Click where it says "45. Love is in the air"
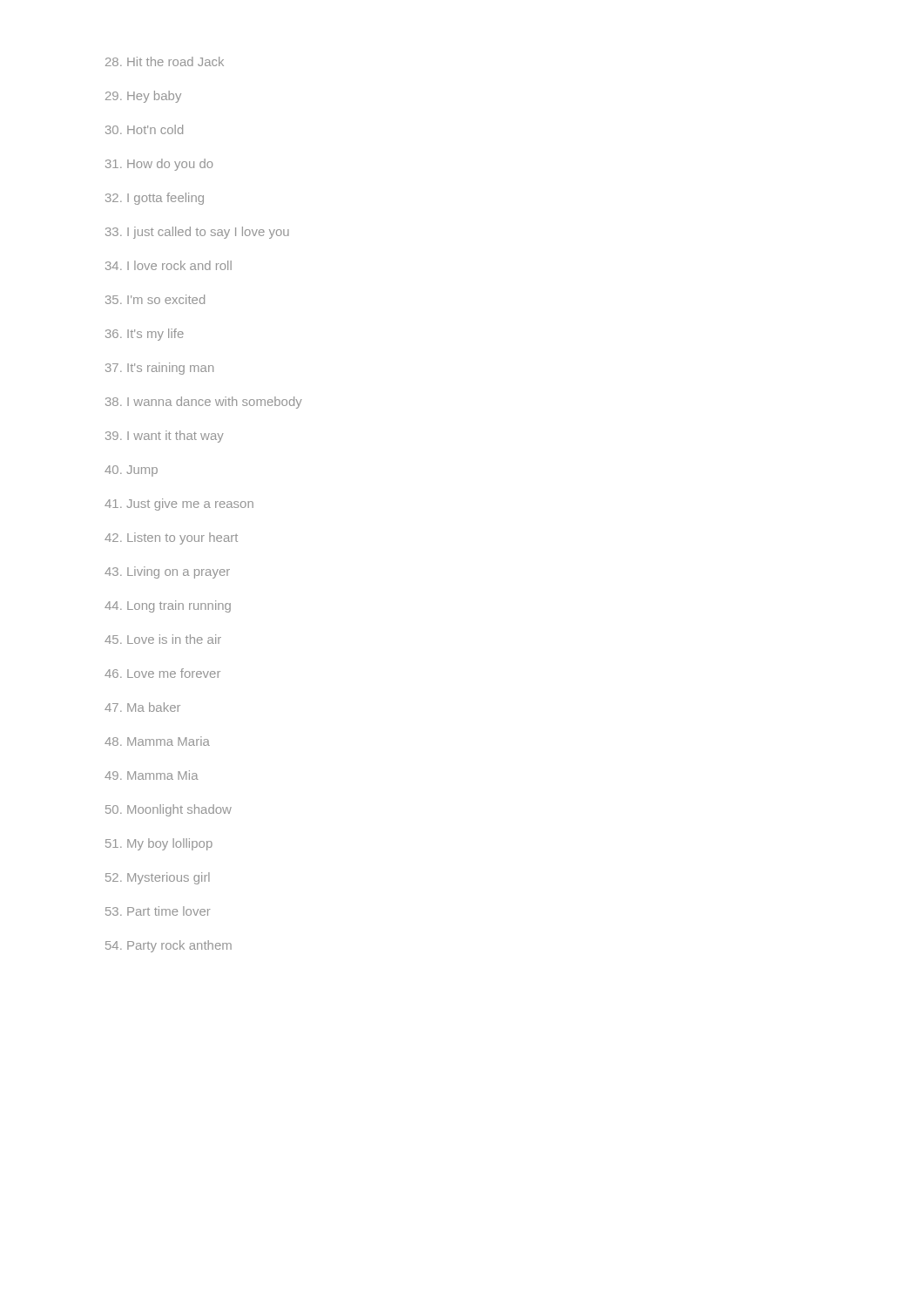Image resolution: width=924 pixels, height=1307 pixels. coord(163,639)
